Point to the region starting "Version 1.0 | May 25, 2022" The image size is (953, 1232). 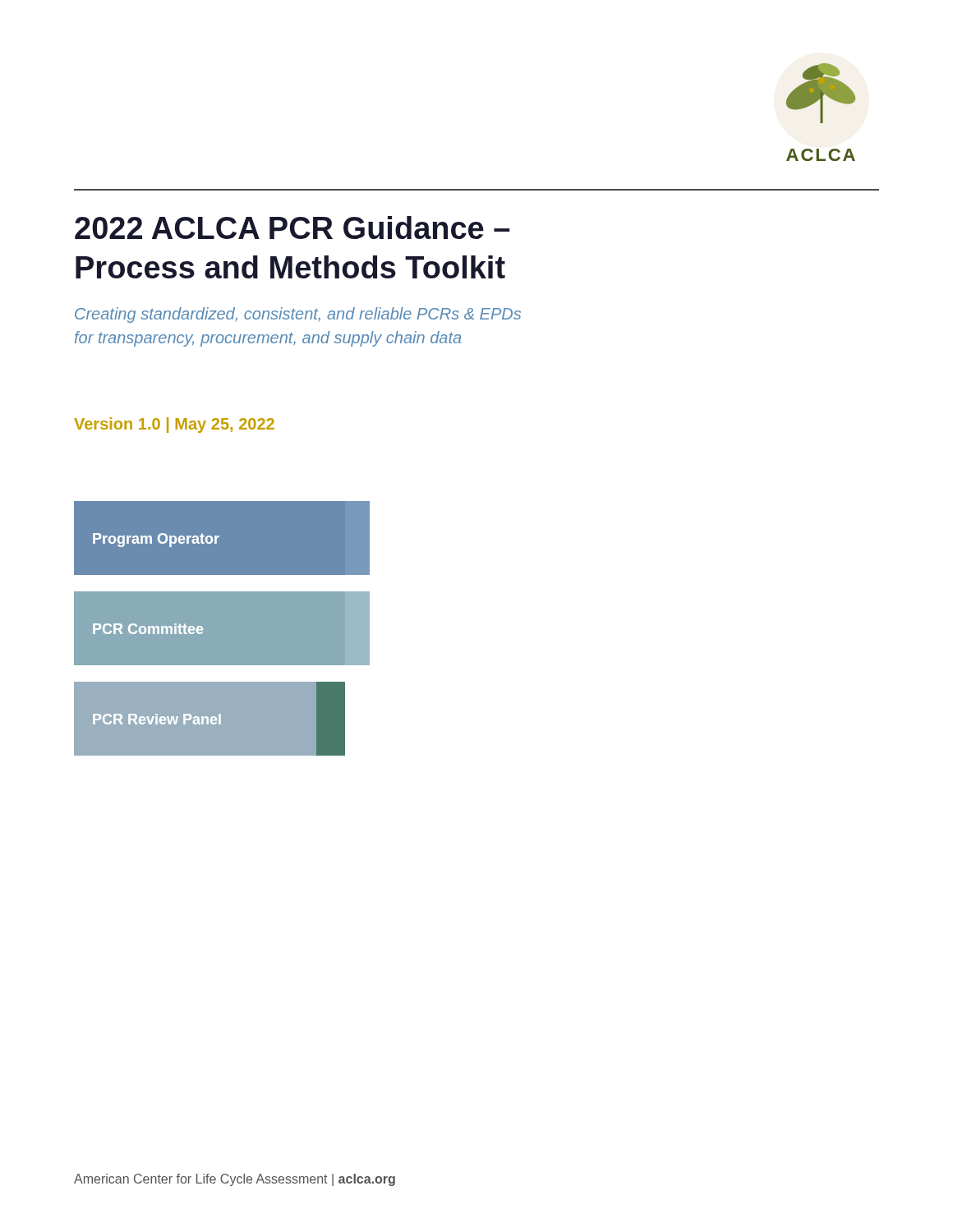[x=174, y=424]
